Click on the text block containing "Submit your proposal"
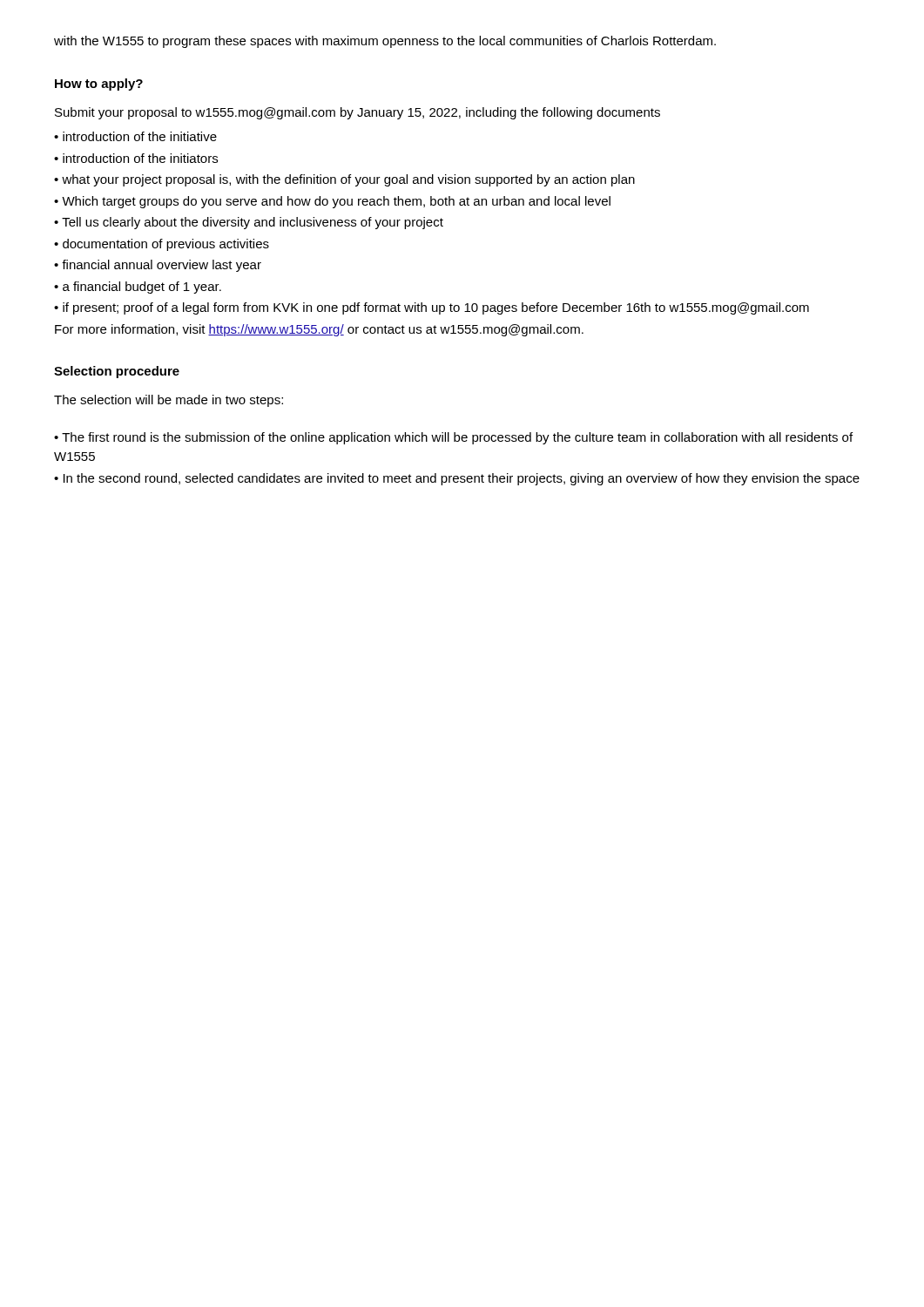 (357, 112)
